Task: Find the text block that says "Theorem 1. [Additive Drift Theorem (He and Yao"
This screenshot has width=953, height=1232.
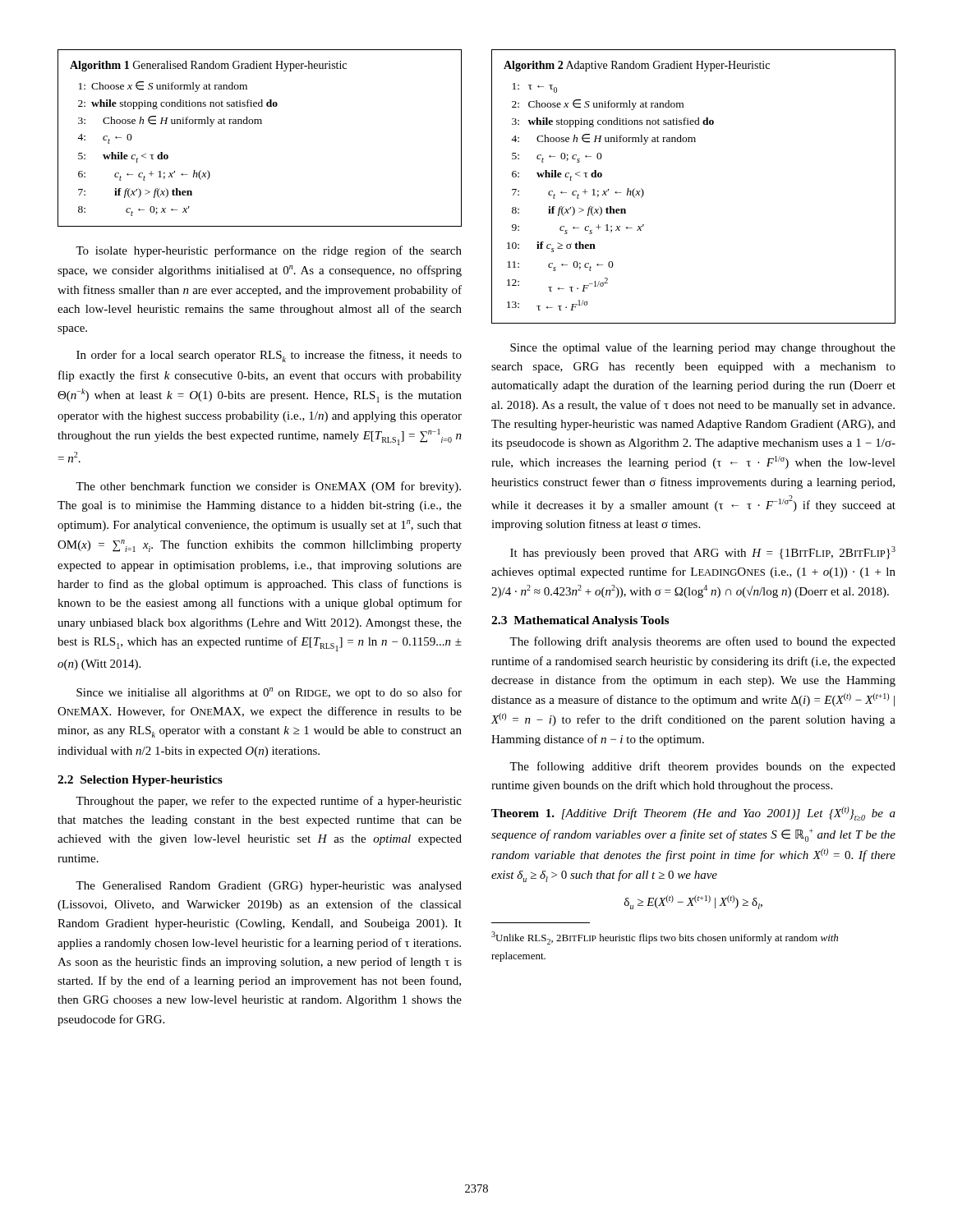Action: coord(693,845)
